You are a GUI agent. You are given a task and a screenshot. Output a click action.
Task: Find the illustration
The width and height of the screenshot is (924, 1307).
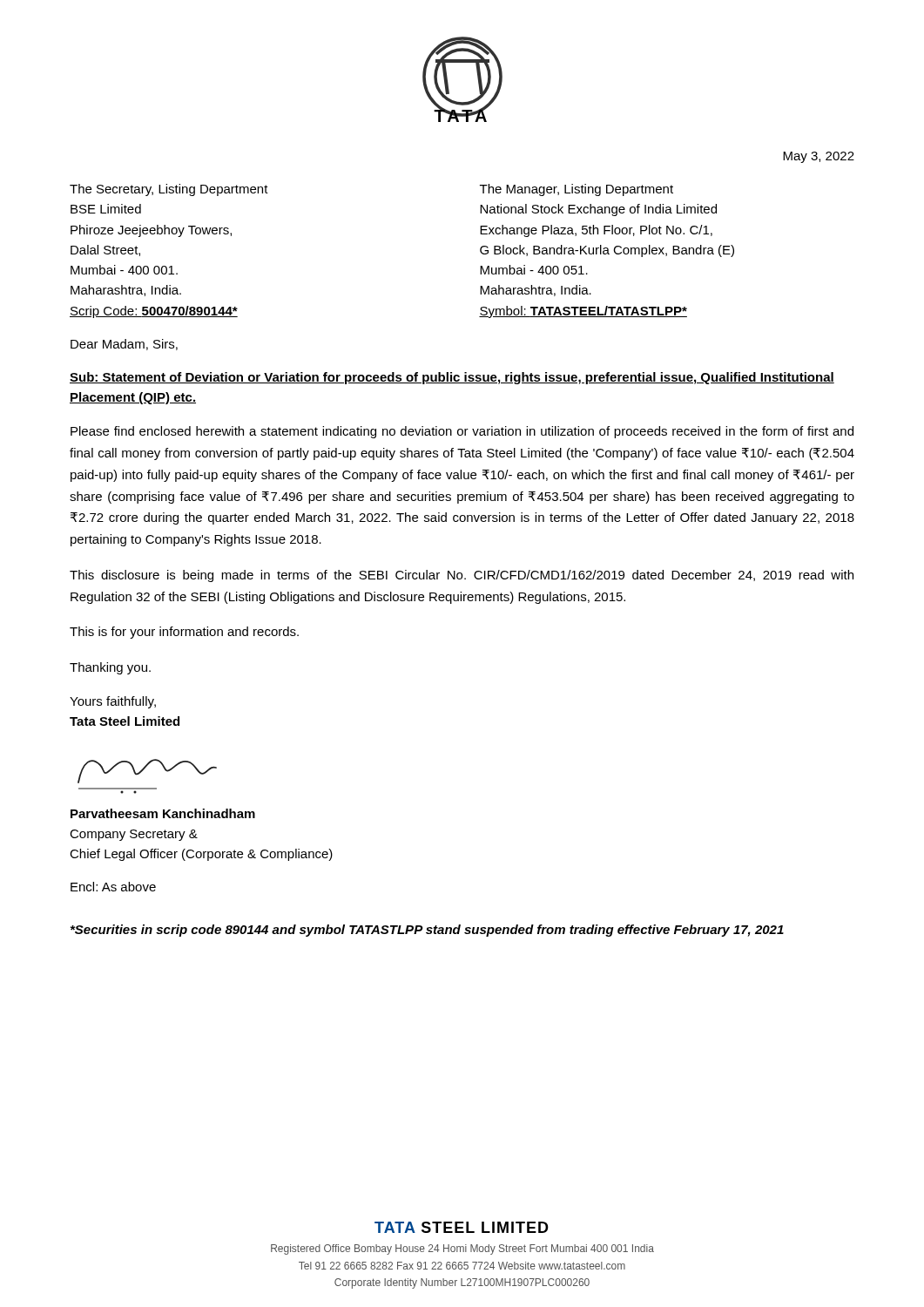click(x=497, y=772)
